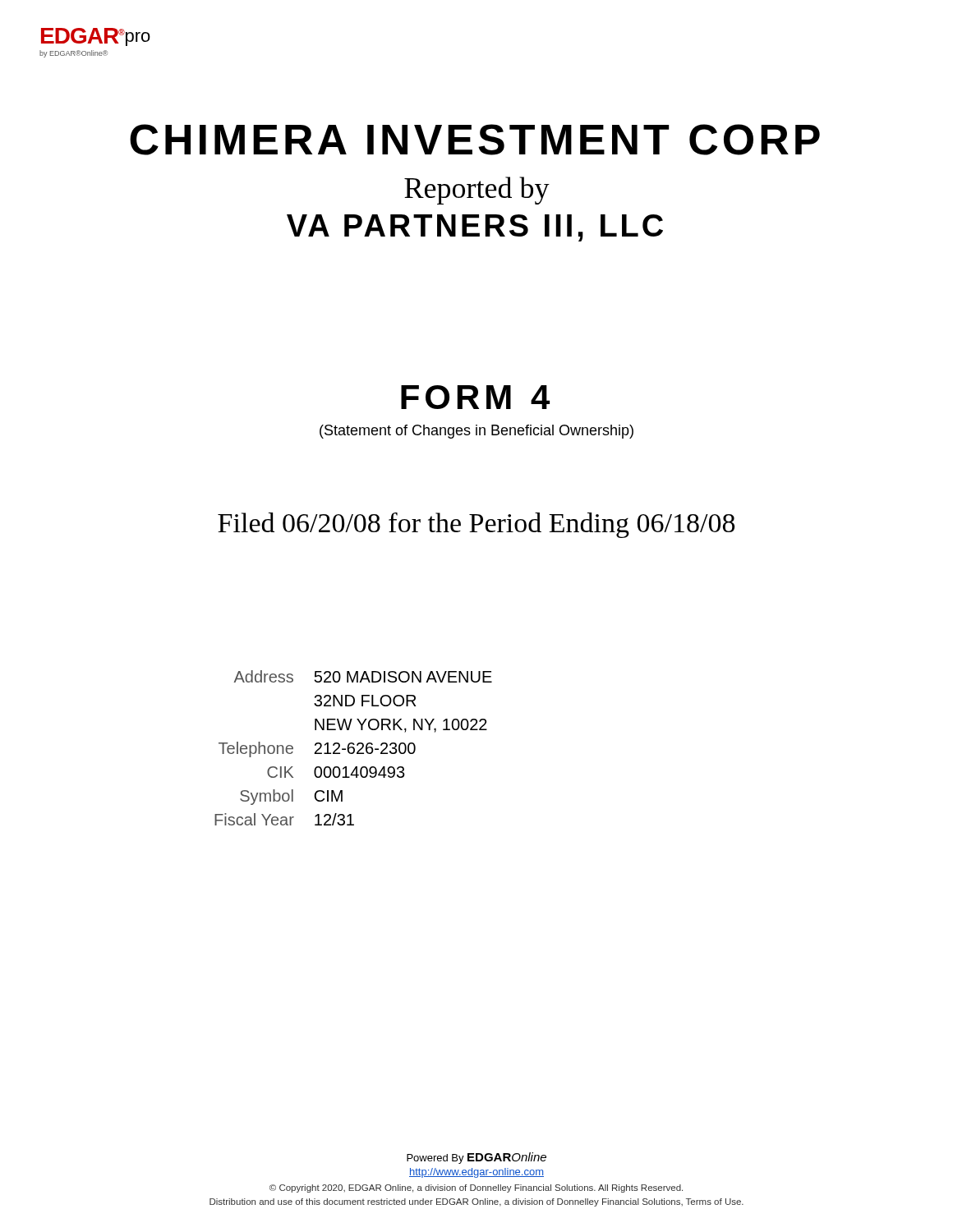
Task: Locate the text containing "Filed 06/20/08 for the Period Ending 06/18/08"
Action: (476, 523)
